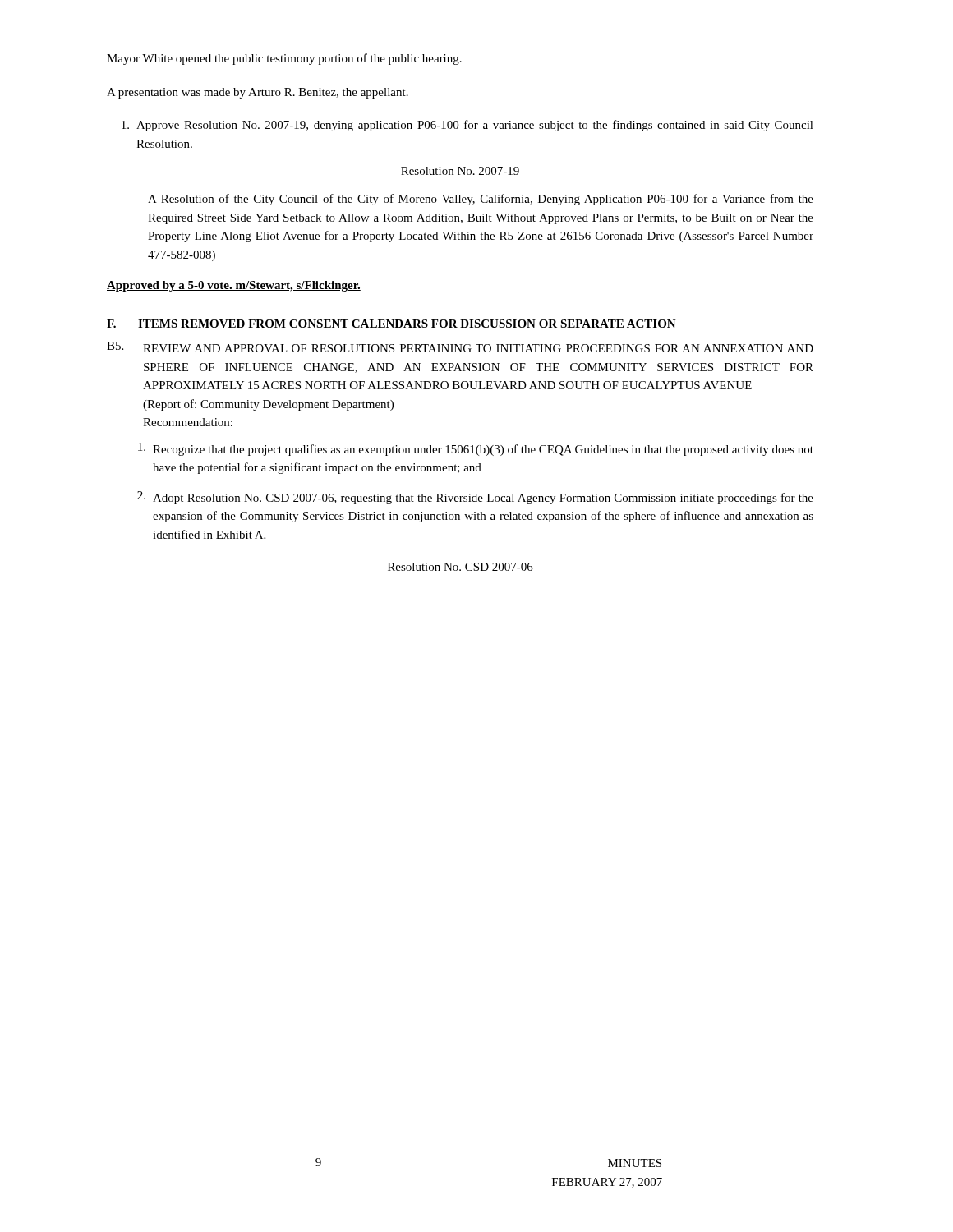Find the text that says "Resolution No. CSD 2007-06"

point(460,567)
